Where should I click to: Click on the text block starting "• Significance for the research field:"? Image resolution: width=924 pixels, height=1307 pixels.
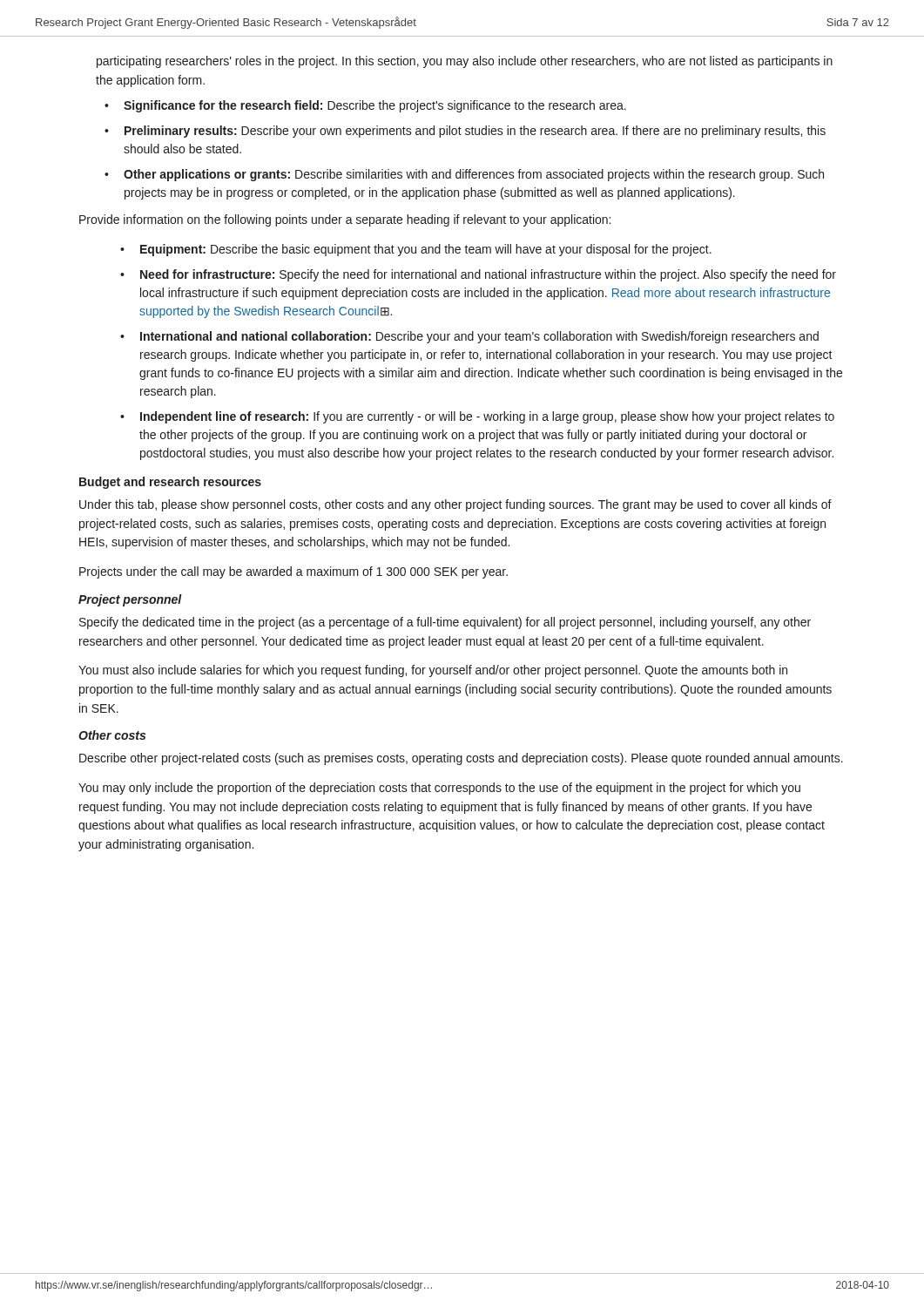click(475, 106)
